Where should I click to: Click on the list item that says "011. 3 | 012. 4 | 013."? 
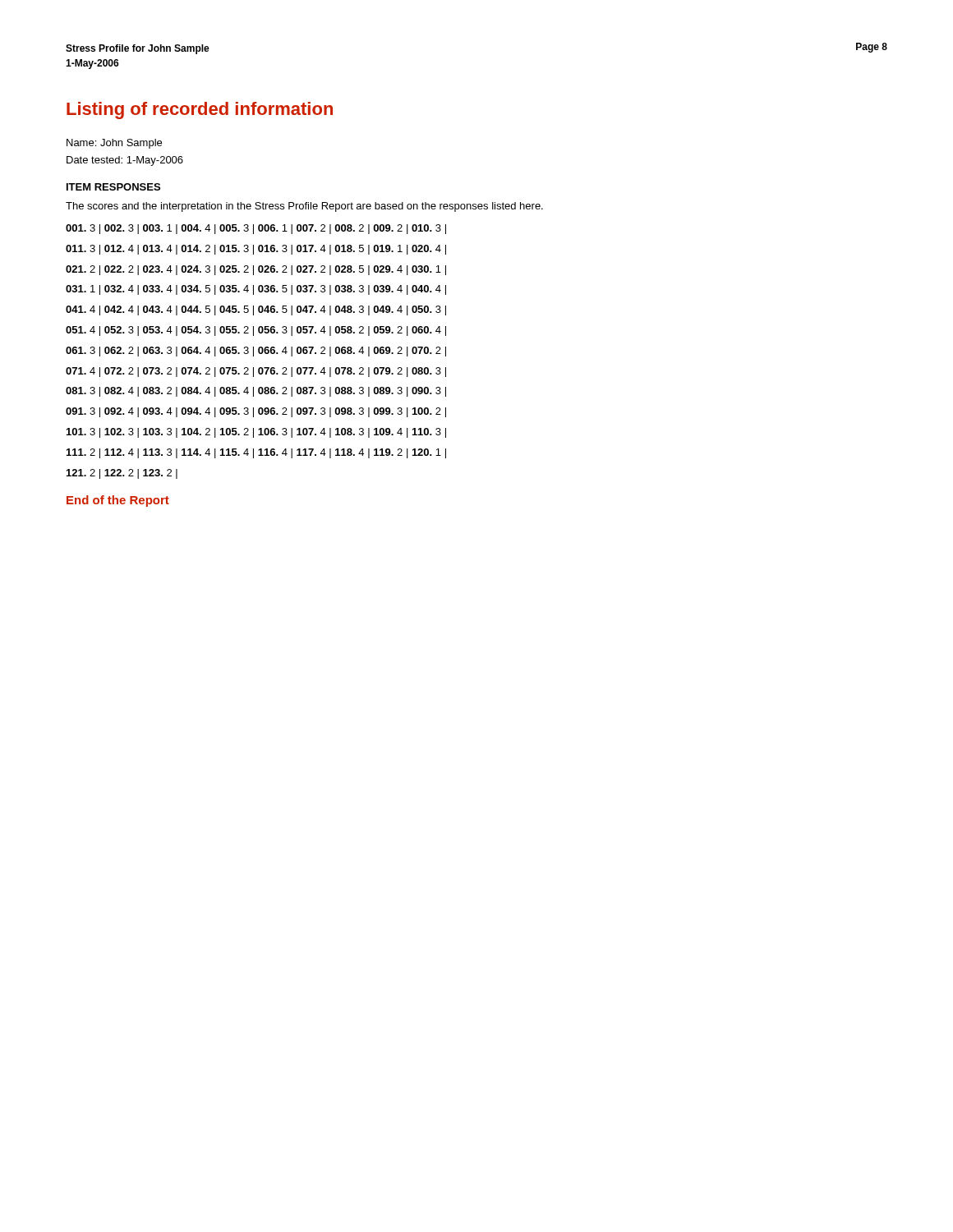tap(256, 248)
